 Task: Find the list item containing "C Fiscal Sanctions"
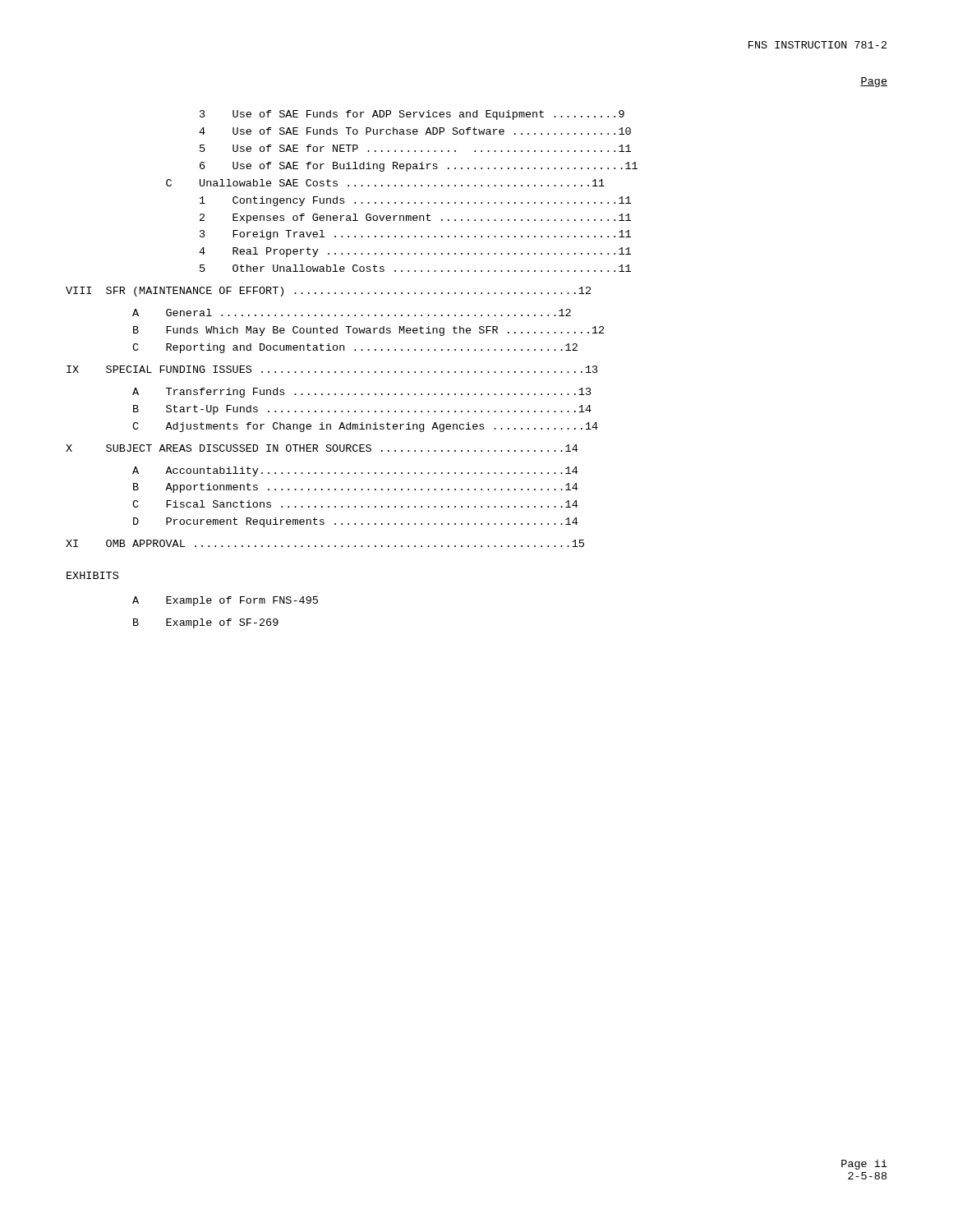click(x=322, y=505)
